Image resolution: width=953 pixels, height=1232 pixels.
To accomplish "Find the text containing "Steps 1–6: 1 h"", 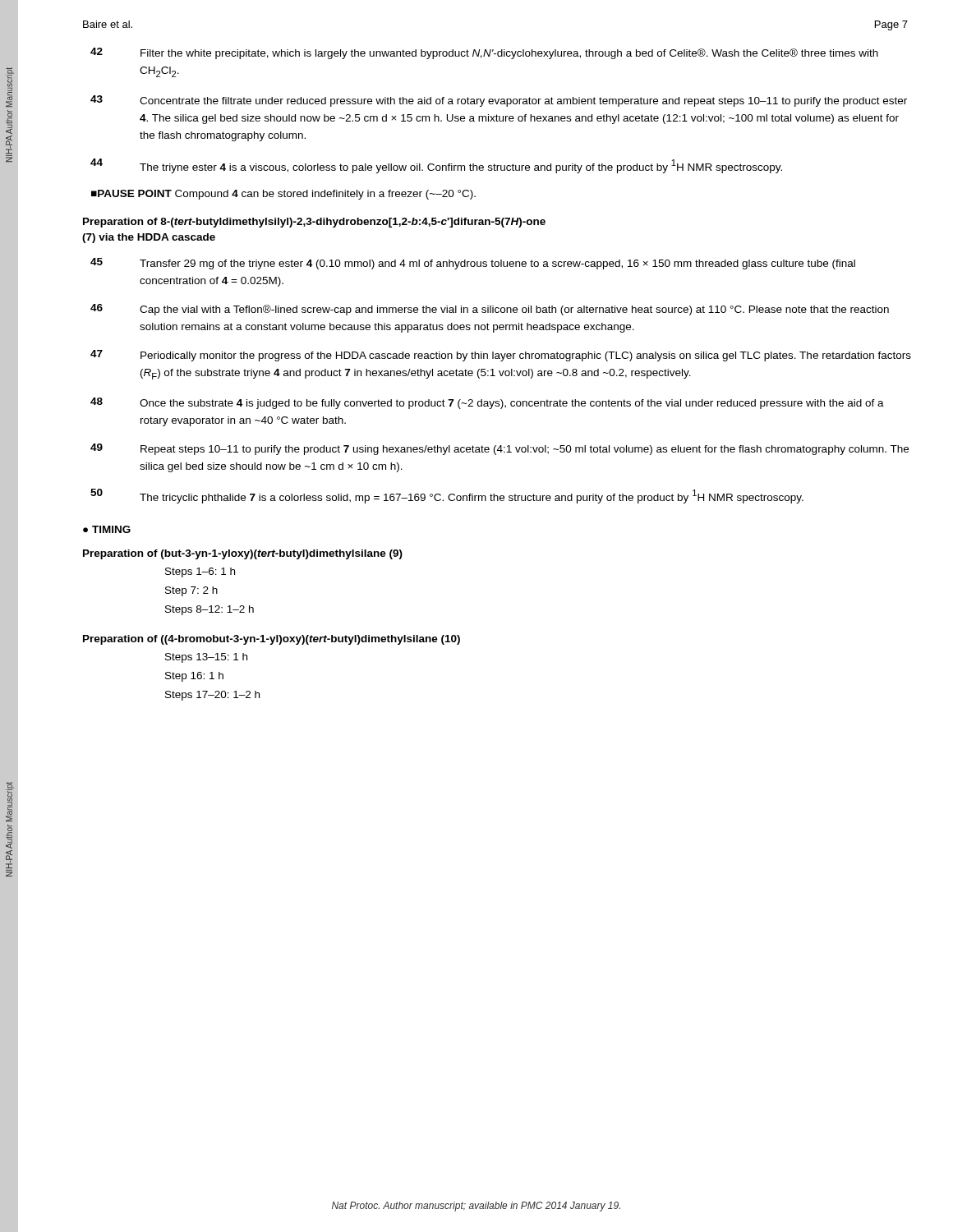I will point(200,571).
